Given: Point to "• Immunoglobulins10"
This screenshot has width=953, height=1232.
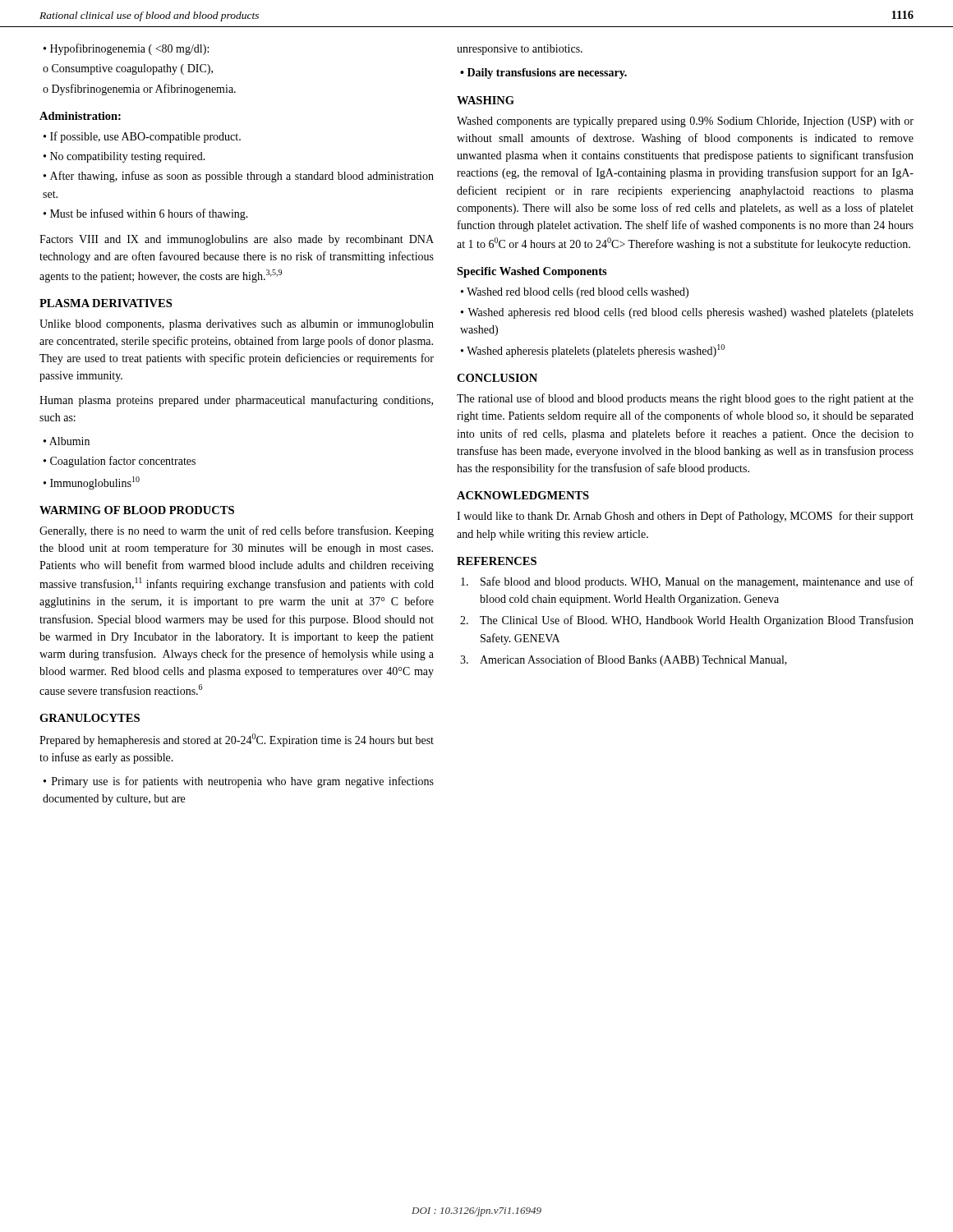Looking at the screenshot, I should click(x=91, y=482).
